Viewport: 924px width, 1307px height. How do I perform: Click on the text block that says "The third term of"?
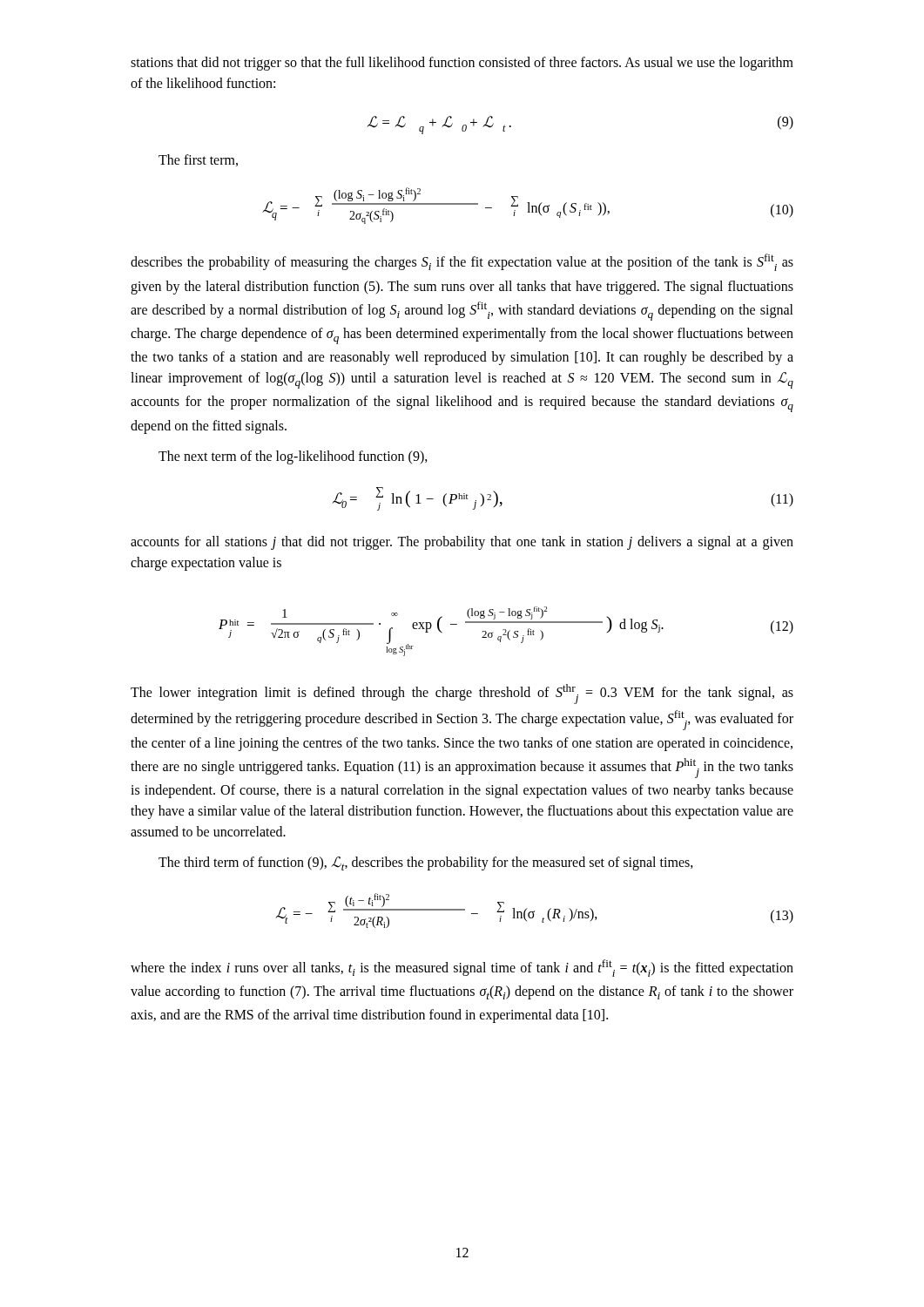[x=426, y=864]
